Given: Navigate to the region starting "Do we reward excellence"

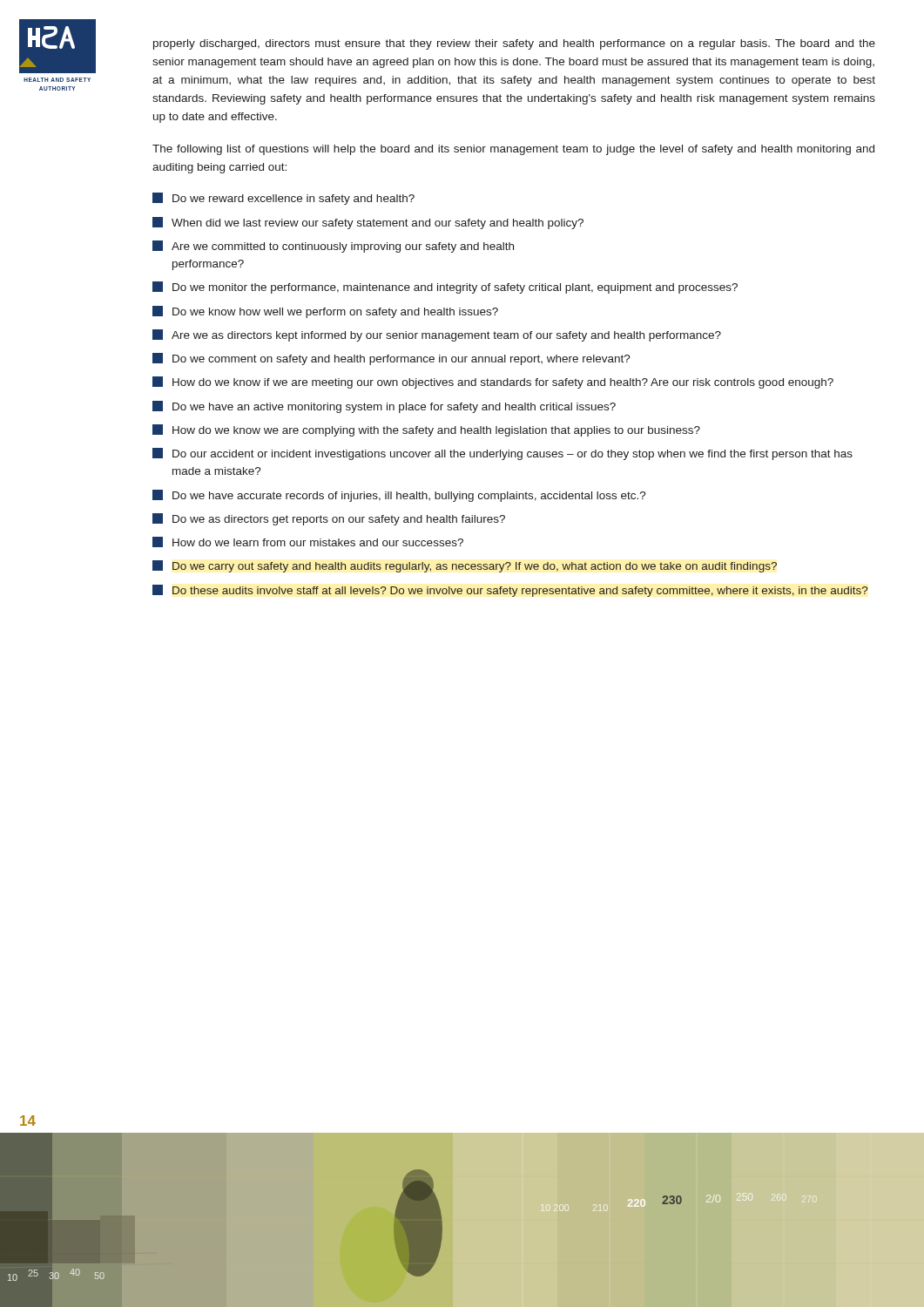Looking at the screenshot, I should (283, 199).
